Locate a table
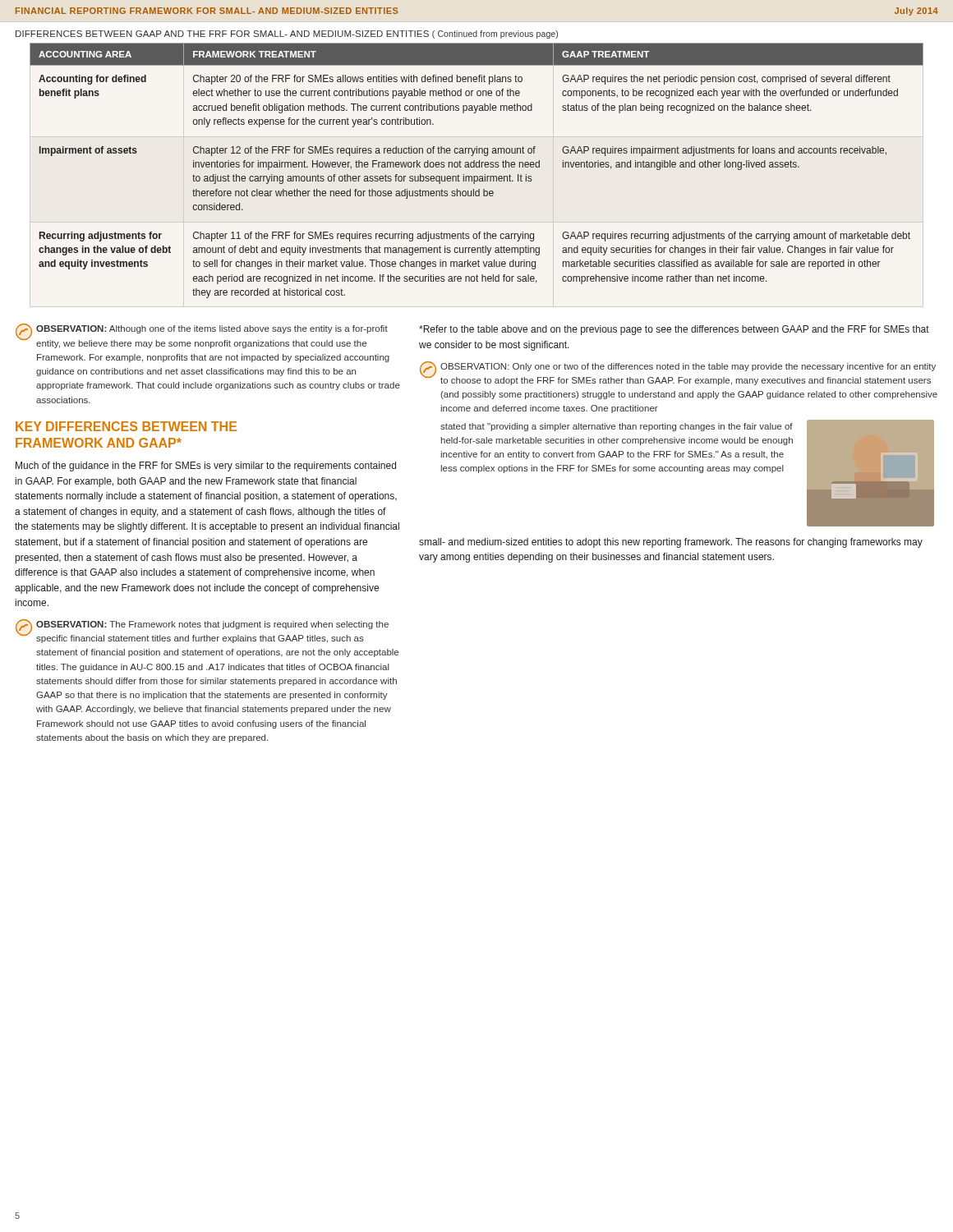Screen dimensions: 1232x953 [x=476, y=175]
